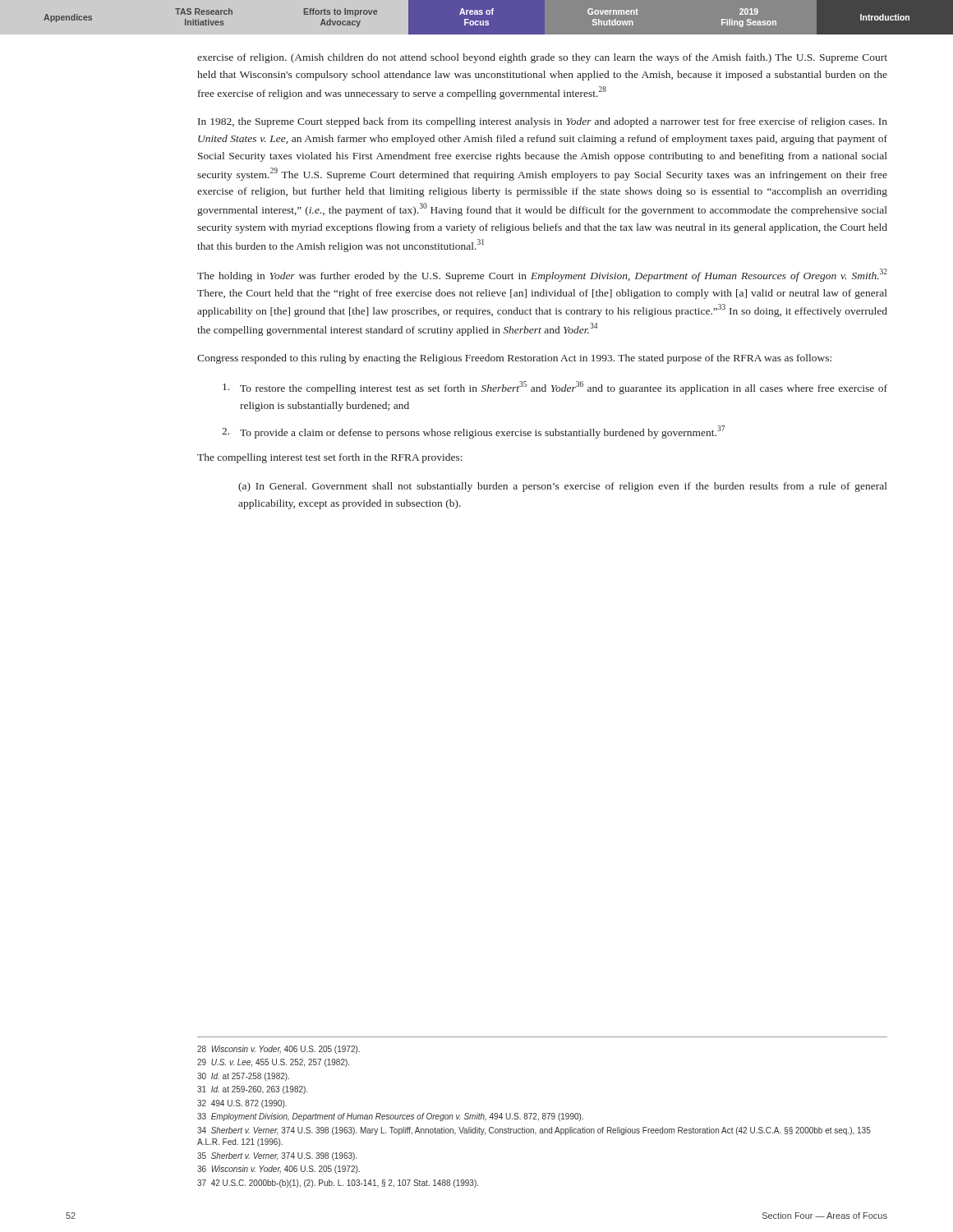Locate the text starting "The holding in"
The image size is (953, 1232).
pos(542,302)
